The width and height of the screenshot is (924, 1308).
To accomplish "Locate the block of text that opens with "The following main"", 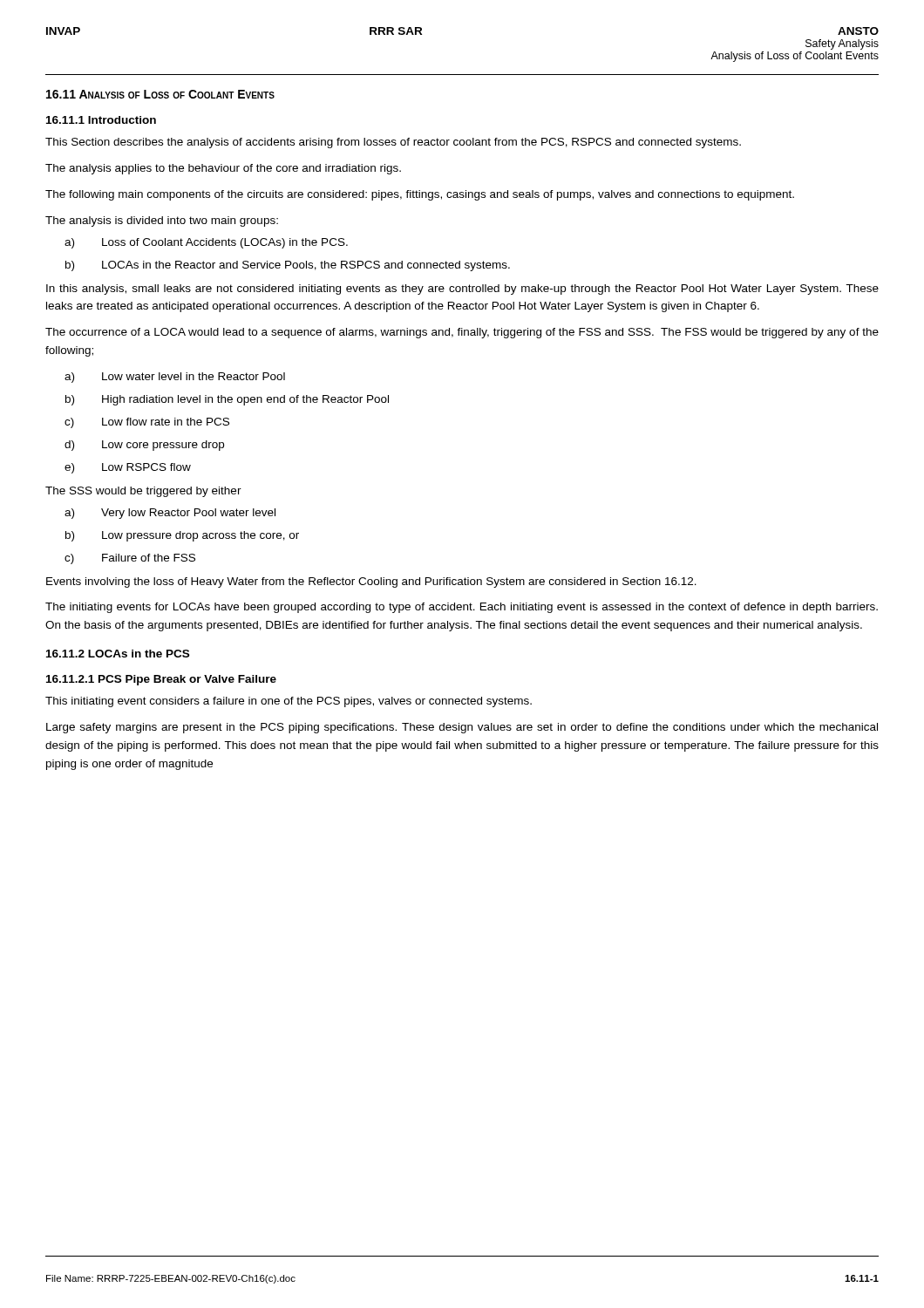I will tap(462, 195).
